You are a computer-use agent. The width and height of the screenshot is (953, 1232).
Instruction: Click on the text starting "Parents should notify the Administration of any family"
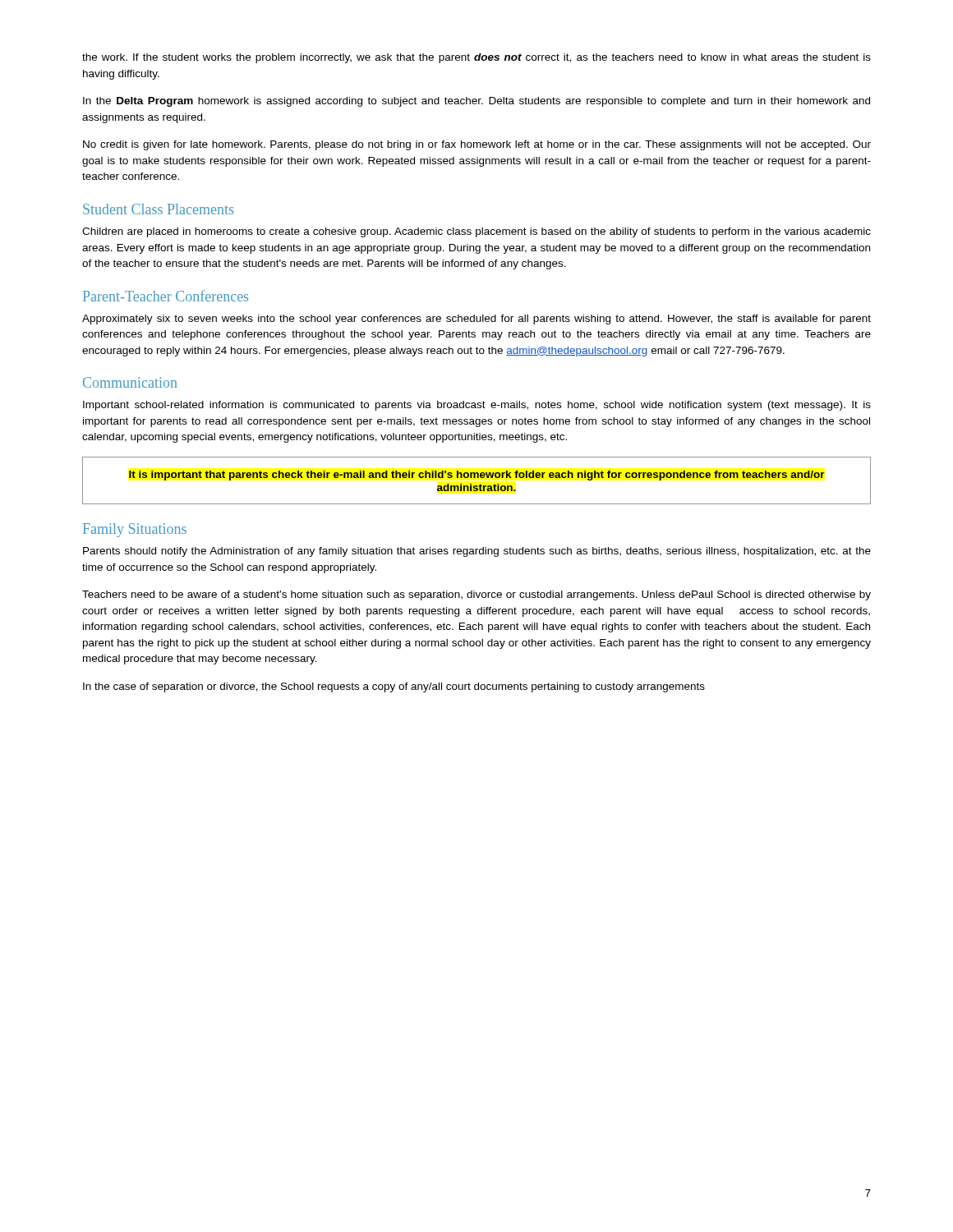[x=476, y=559]
